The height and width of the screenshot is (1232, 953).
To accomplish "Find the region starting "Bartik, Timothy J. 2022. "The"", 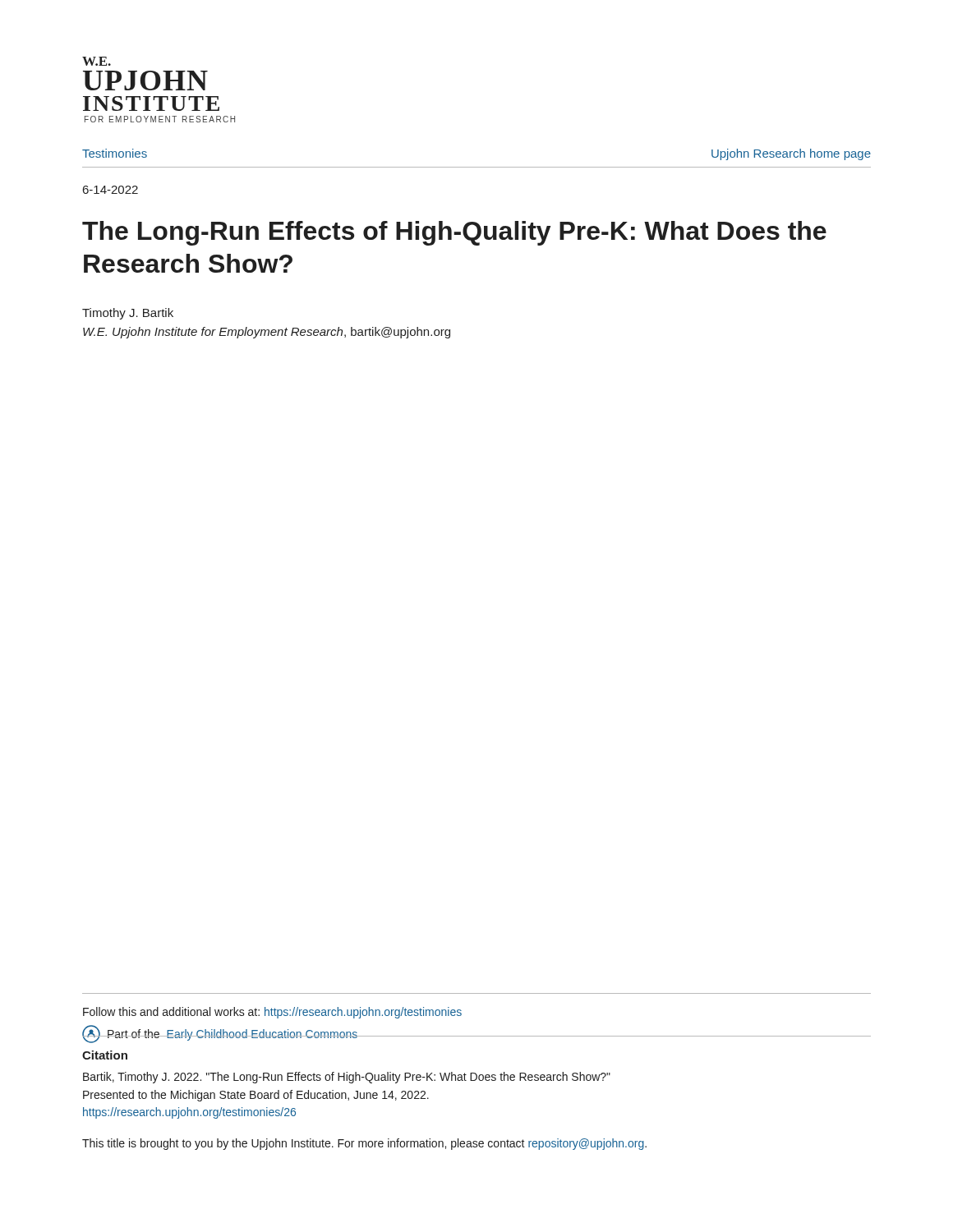I will 346,1095.
